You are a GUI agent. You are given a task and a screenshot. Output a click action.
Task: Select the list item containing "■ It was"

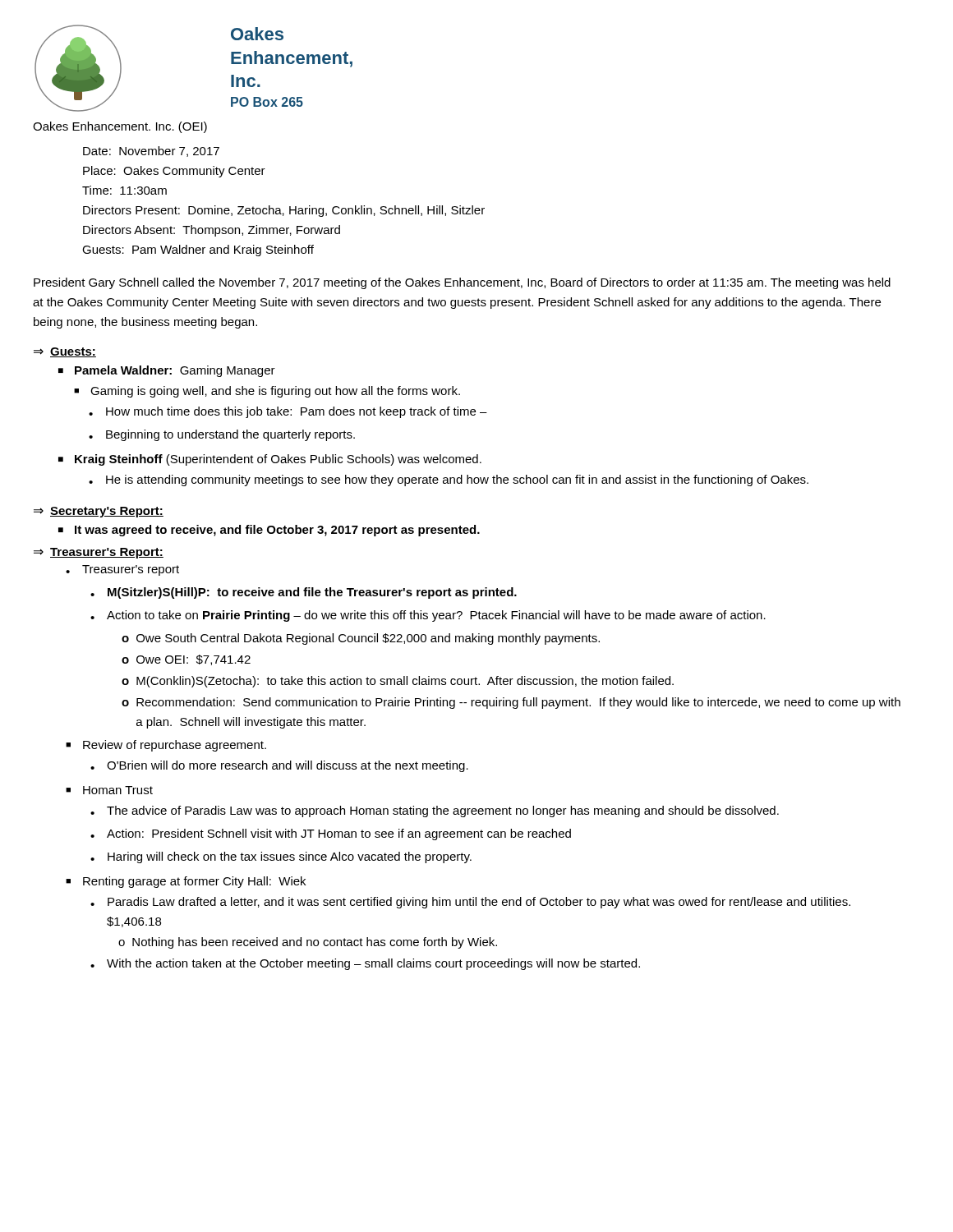click(481, 530)
